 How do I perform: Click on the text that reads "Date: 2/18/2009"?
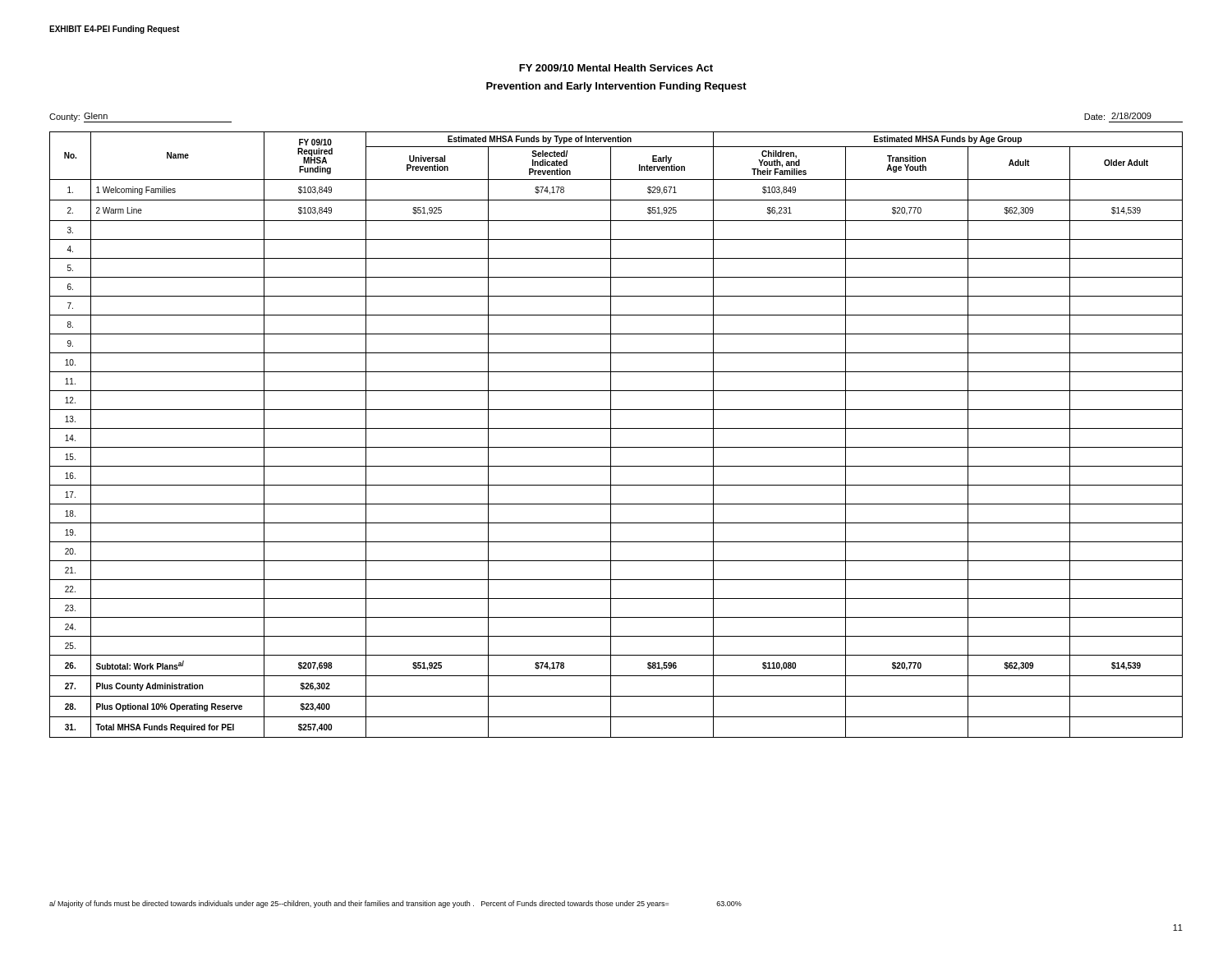pyautogui.click(x=1133, y=117)
